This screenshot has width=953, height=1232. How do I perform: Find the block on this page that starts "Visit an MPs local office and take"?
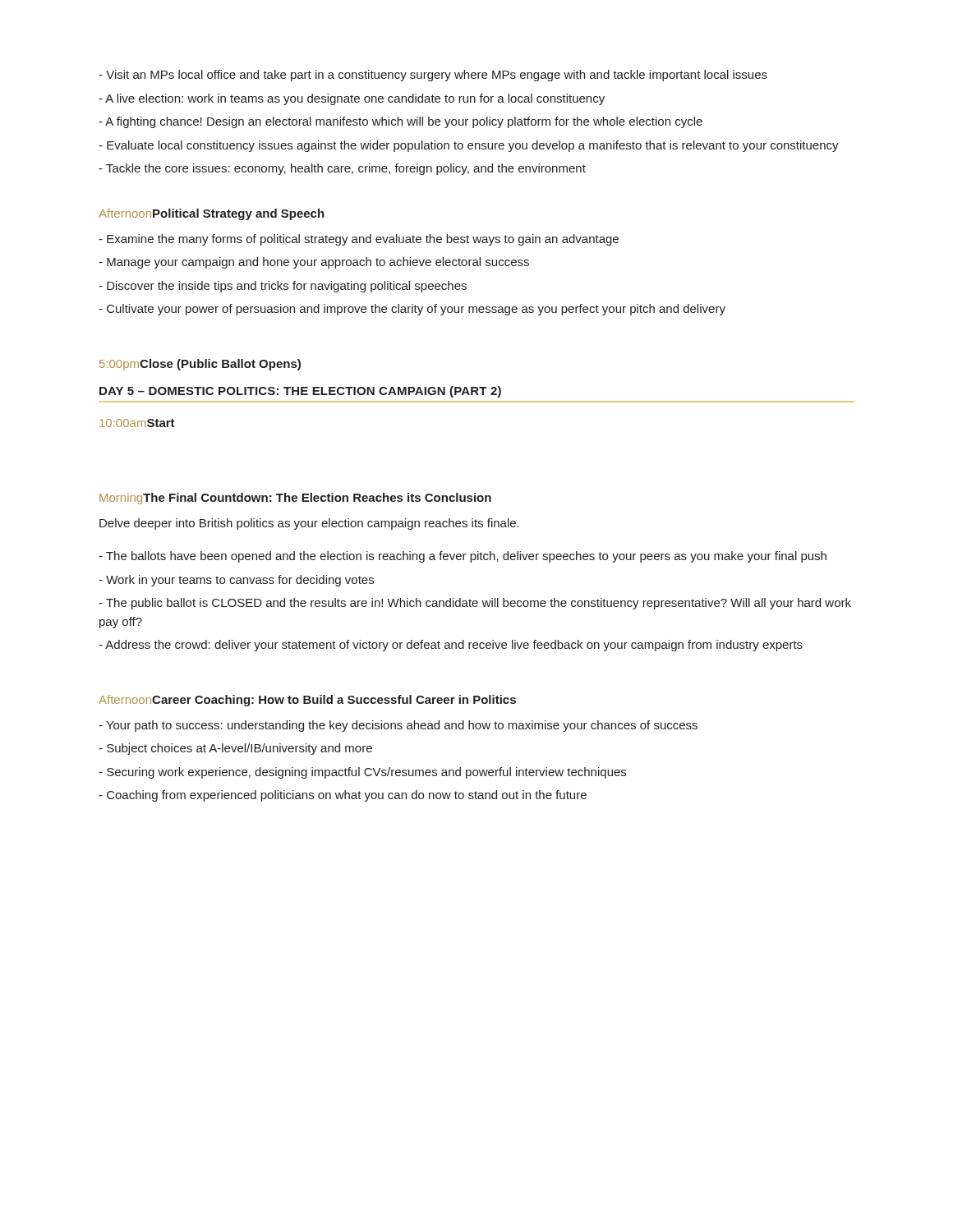click(x=433, y=74)
